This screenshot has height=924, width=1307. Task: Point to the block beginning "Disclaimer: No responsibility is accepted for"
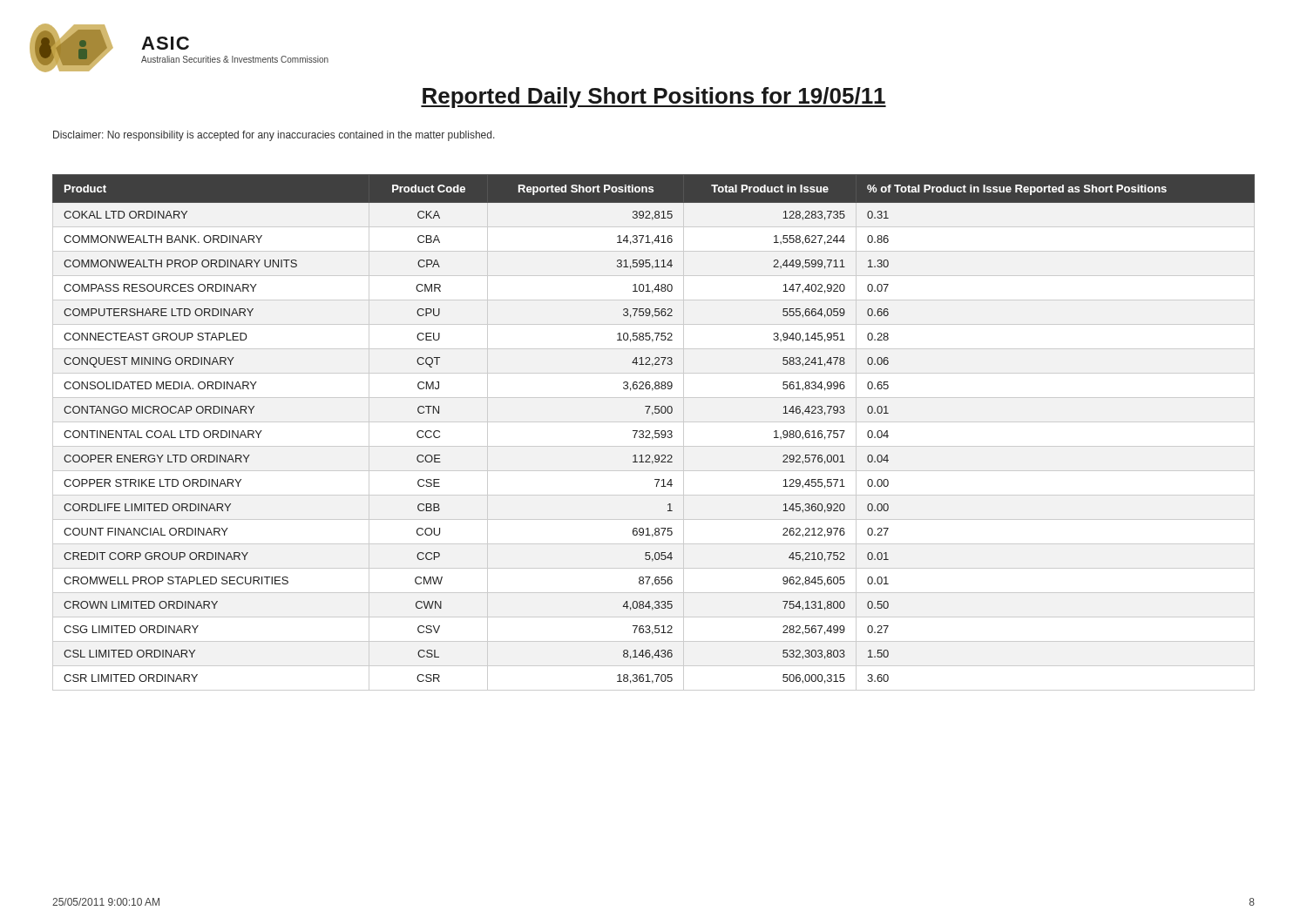(x=274, y=135)
